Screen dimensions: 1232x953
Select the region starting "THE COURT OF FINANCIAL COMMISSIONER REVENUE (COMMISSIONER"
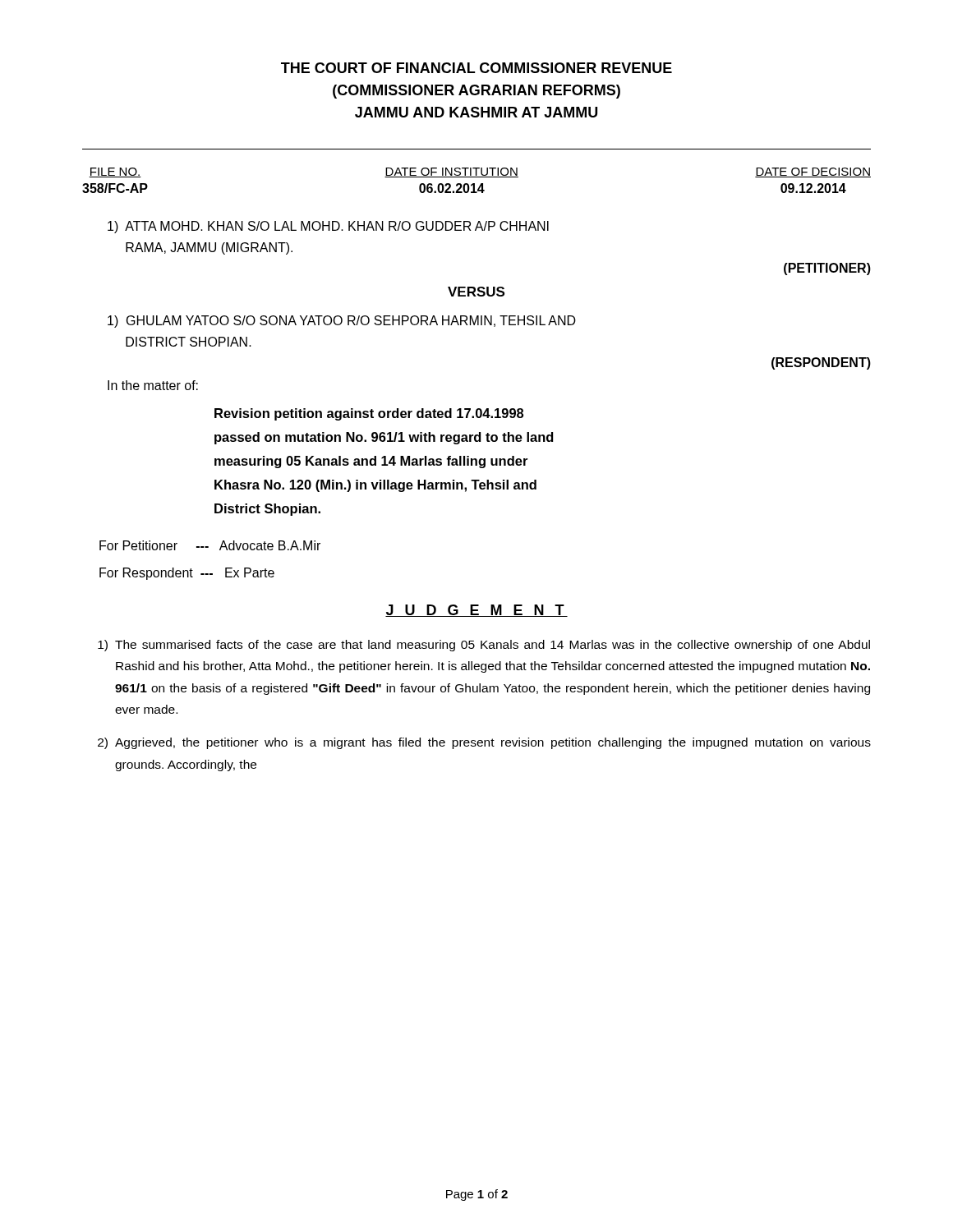(476, 90)
